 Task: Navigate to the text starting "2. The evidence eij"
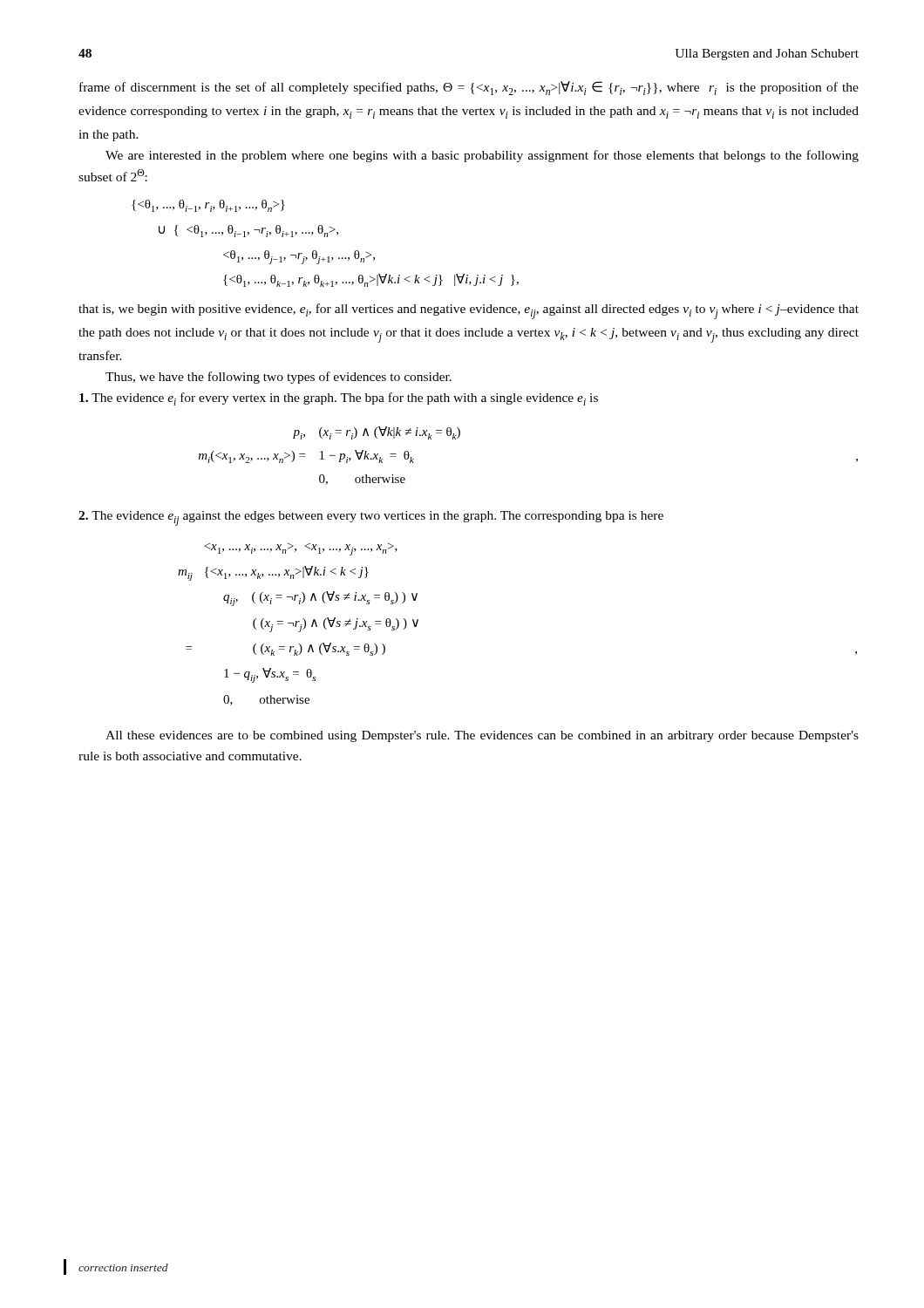coord(371,516)
